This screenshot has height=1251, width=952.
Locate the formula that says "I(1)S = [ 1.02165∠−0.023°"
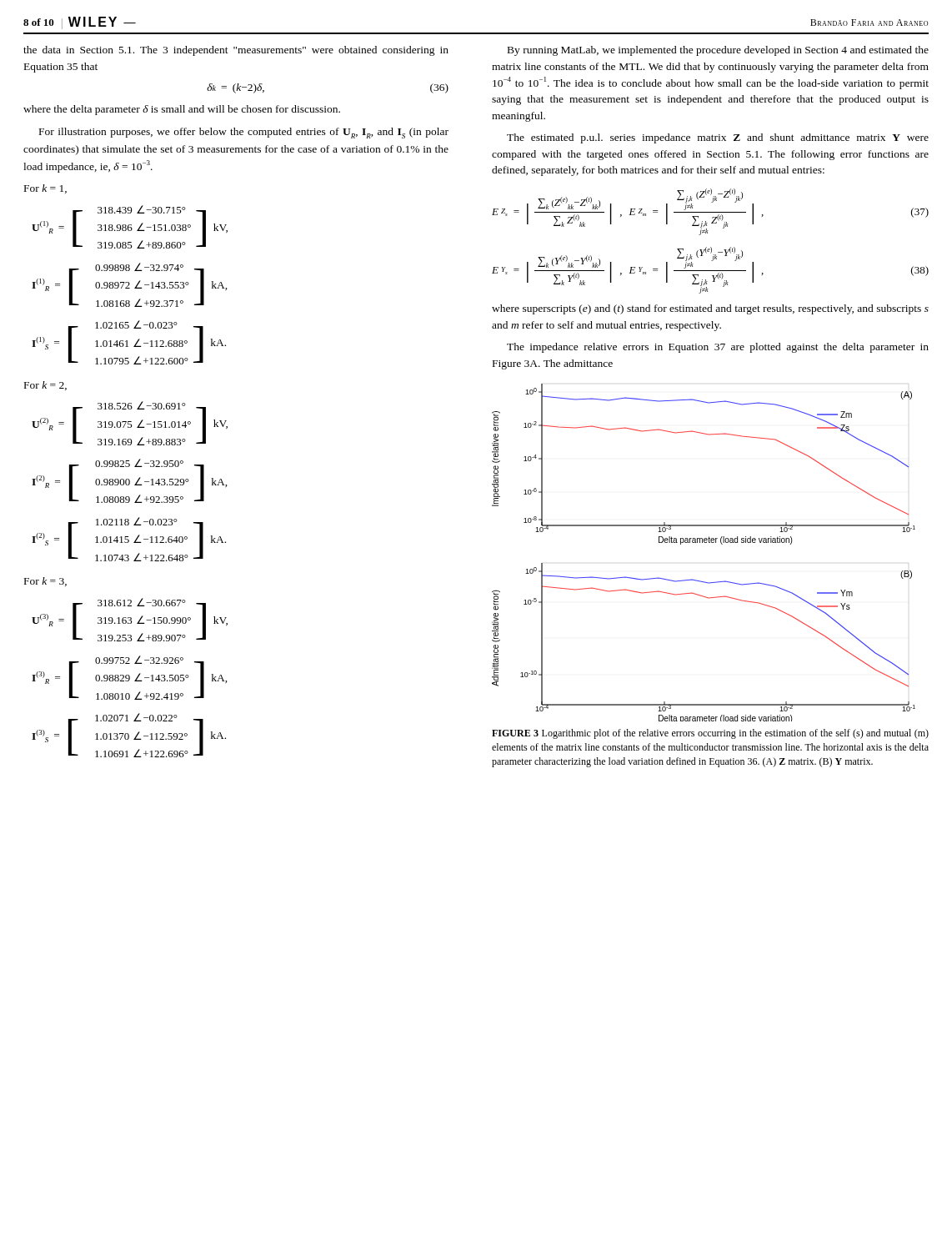click(x=129, y=343)
